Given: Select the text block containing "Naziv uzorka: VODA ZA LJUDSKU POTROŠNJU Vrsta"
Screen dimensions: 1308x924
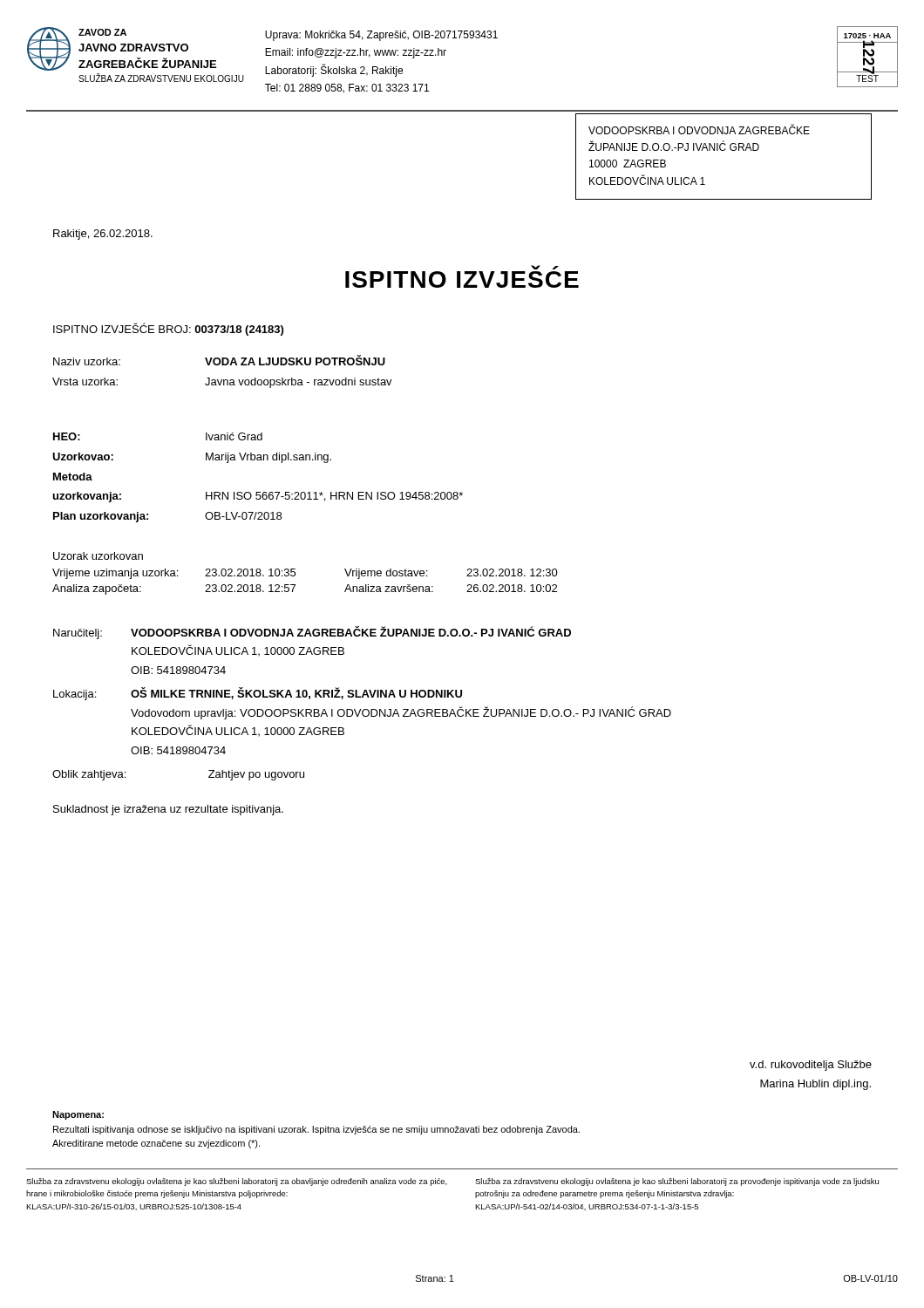Looking at the screenshot, I should 219,360.
